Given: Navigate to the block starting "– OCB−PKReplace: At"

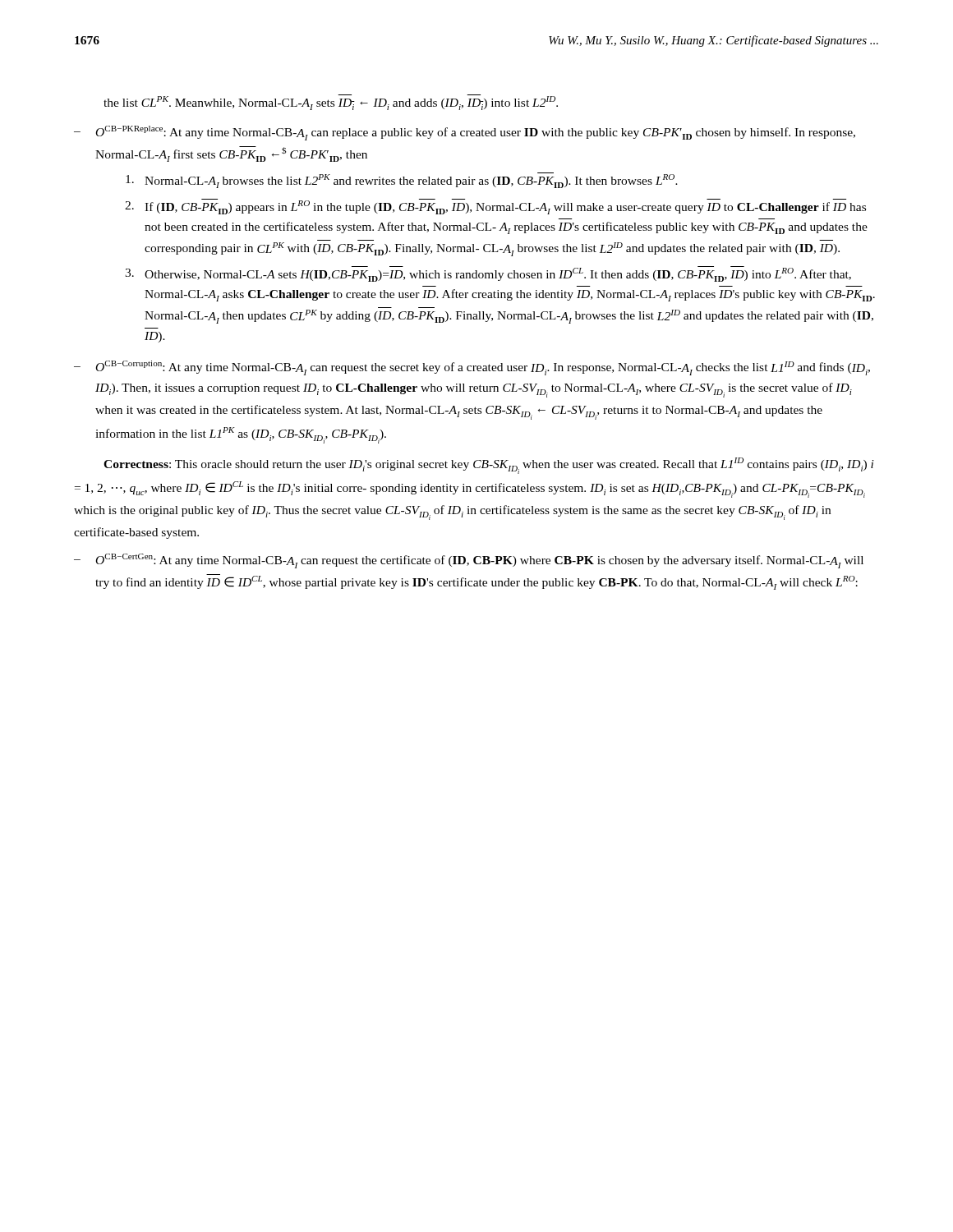Looking at the screenshot, I should (476, 236).
